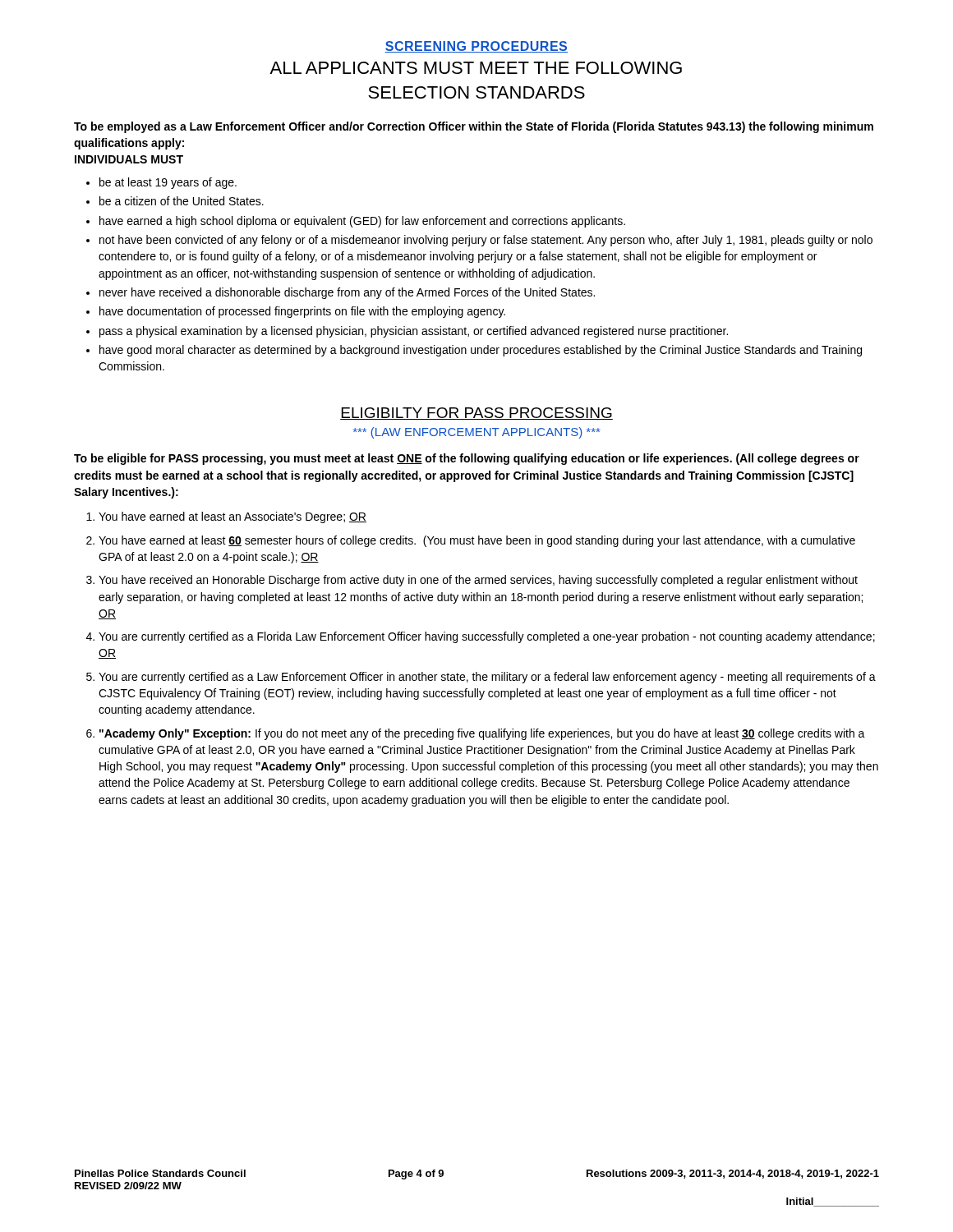Select the element starting "be a citizen of the"

[181, 202]
